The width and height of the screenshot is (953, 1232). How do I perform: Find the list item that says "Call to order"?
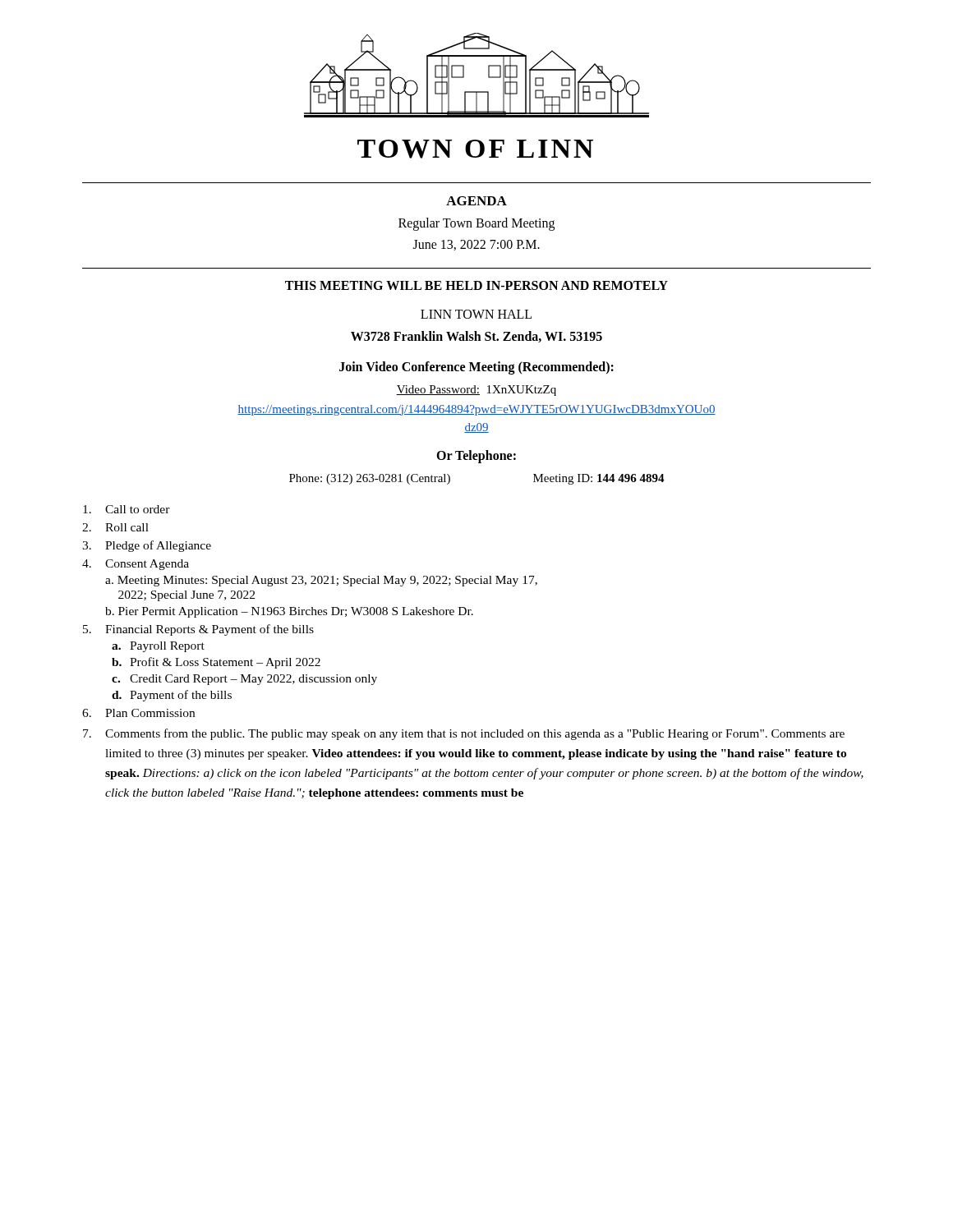(x=126, y=509)
